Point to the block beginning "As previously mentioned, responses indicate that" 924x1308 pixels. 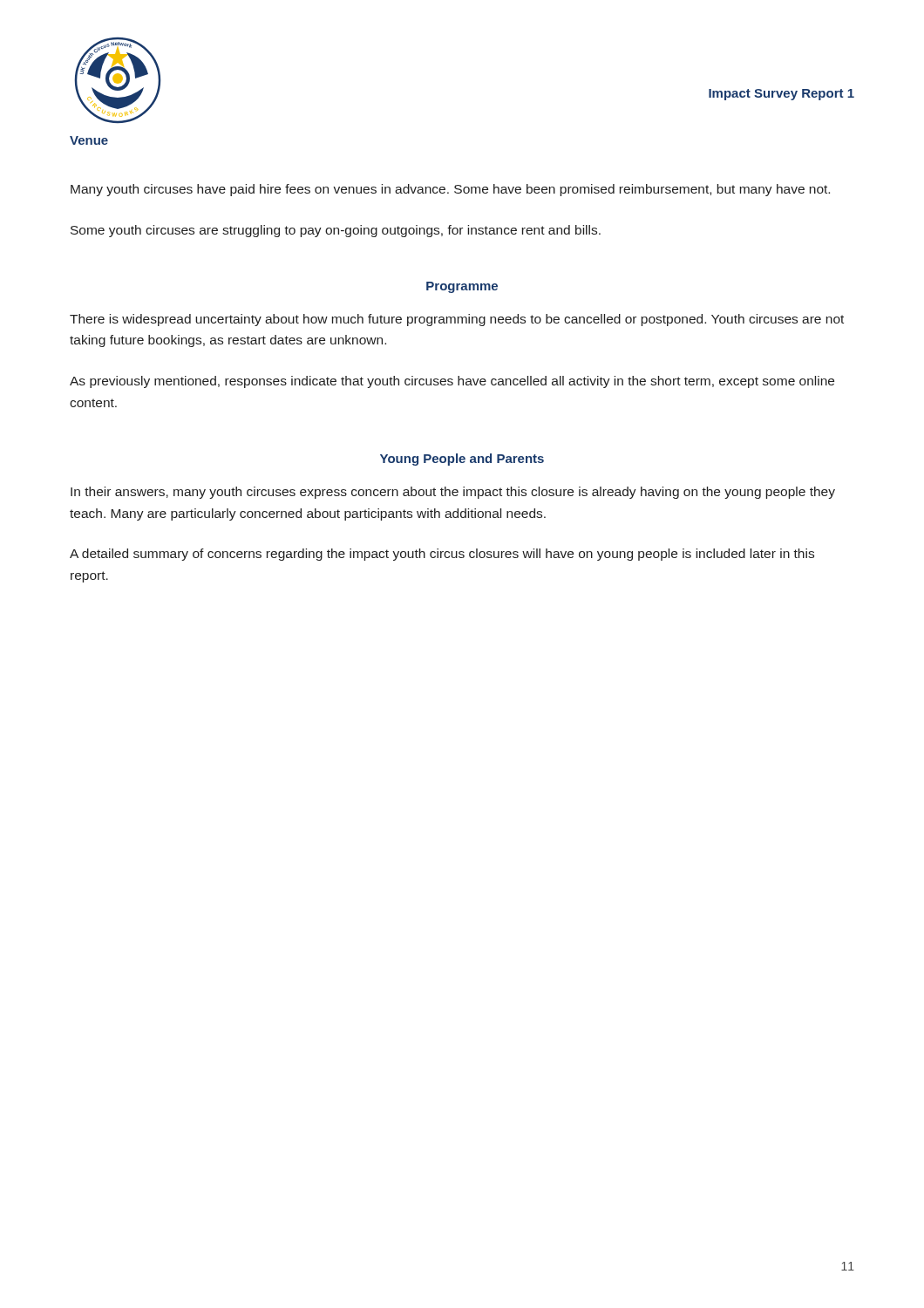452,392
